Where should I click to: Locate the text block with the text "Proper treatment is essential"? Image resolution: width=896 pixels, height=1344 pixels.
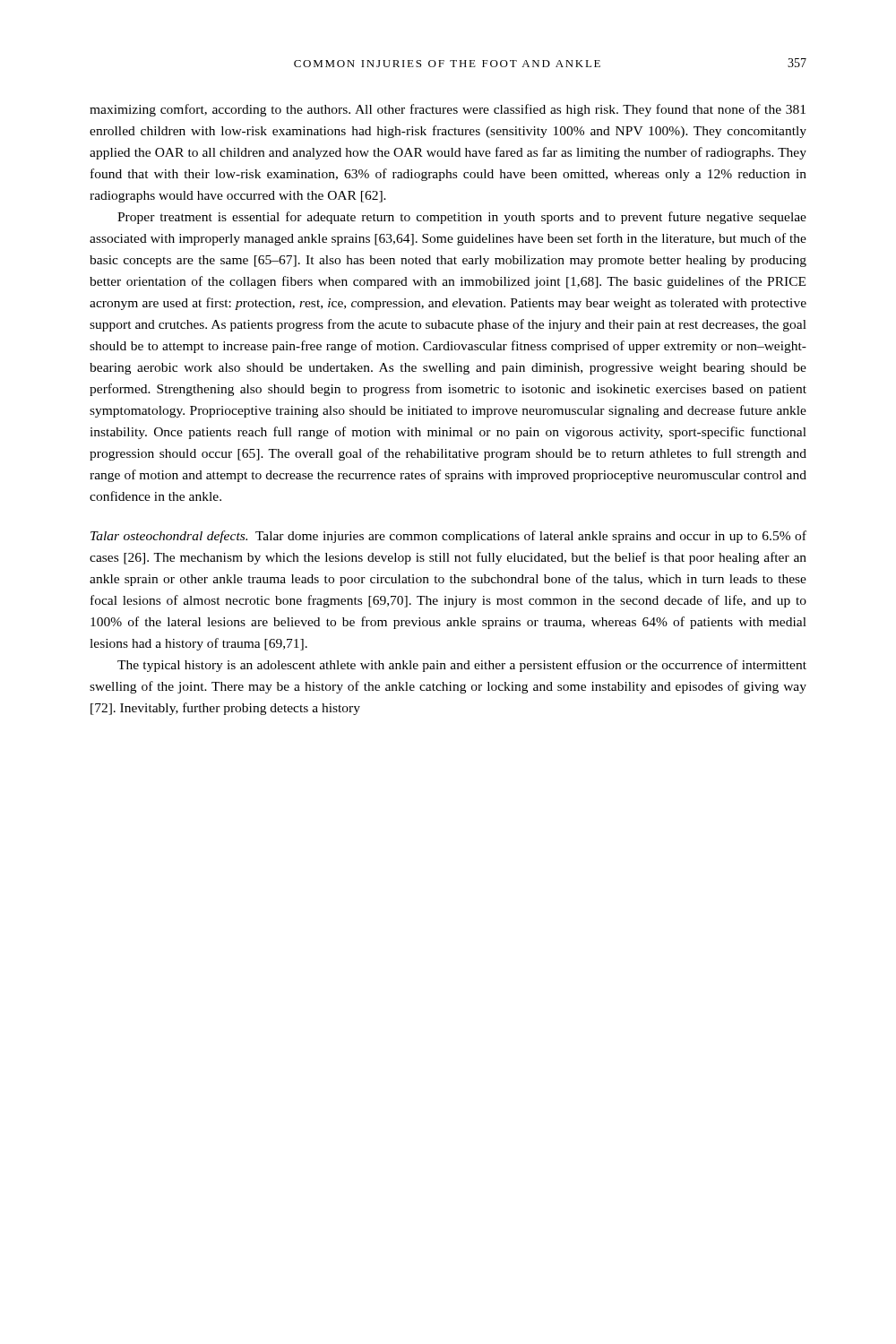coord(448,356)
